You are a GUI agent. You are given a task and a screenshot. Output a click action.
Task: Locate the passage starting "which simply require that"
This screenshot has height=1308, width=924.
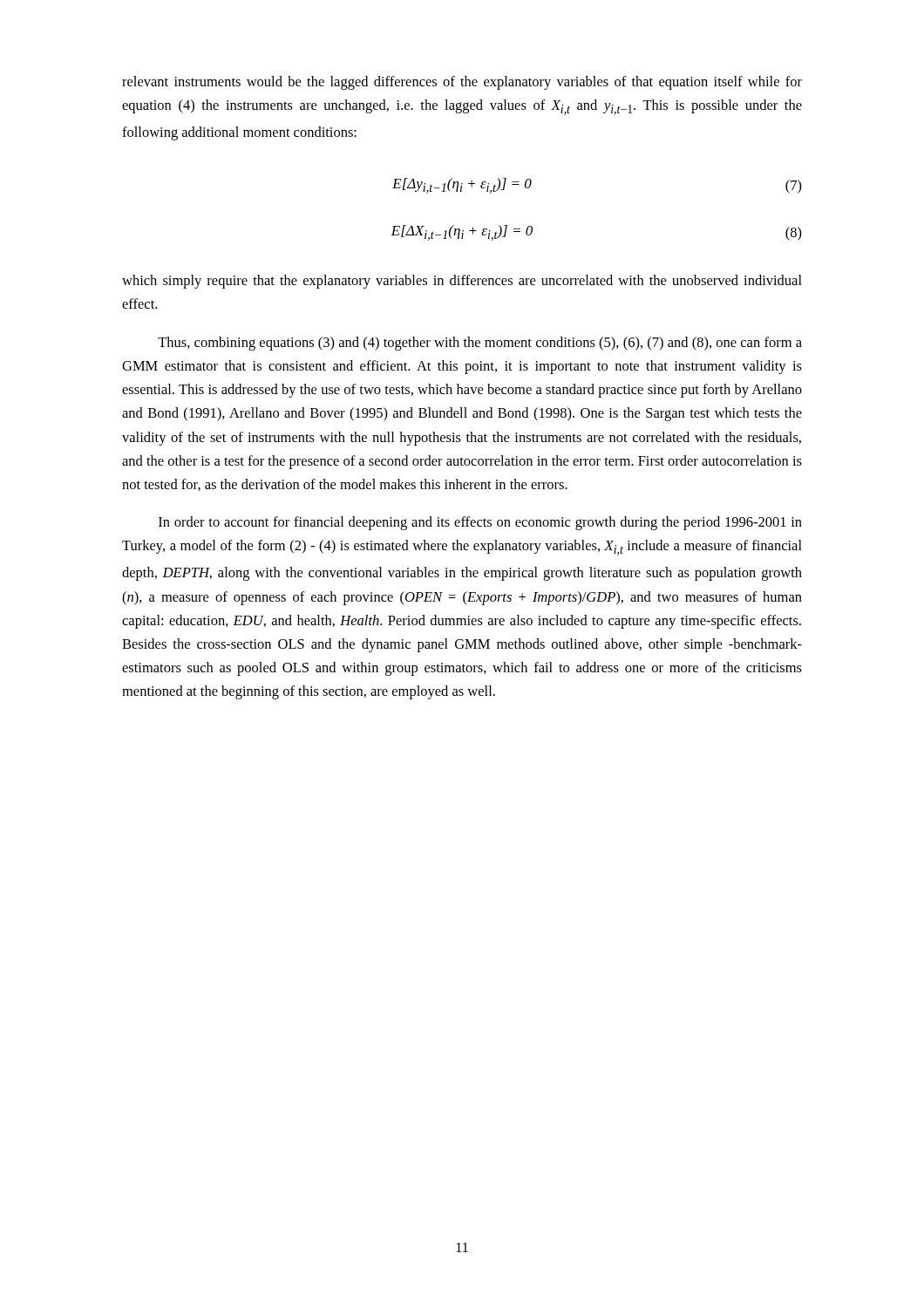[x=462, y=293]
